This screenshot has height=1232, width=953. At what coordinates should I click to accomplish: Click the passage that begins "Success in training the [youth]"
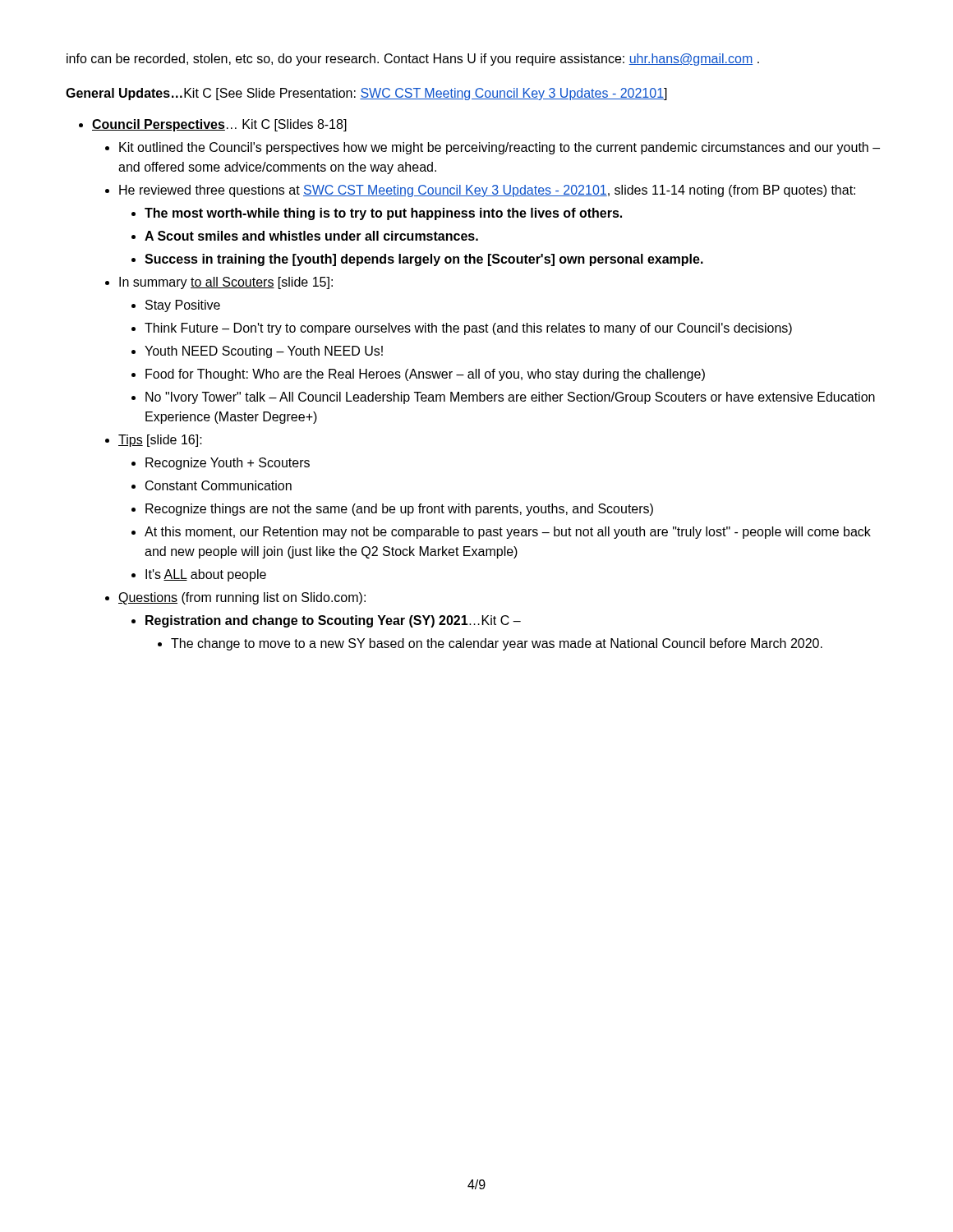[x=424, y=259]
